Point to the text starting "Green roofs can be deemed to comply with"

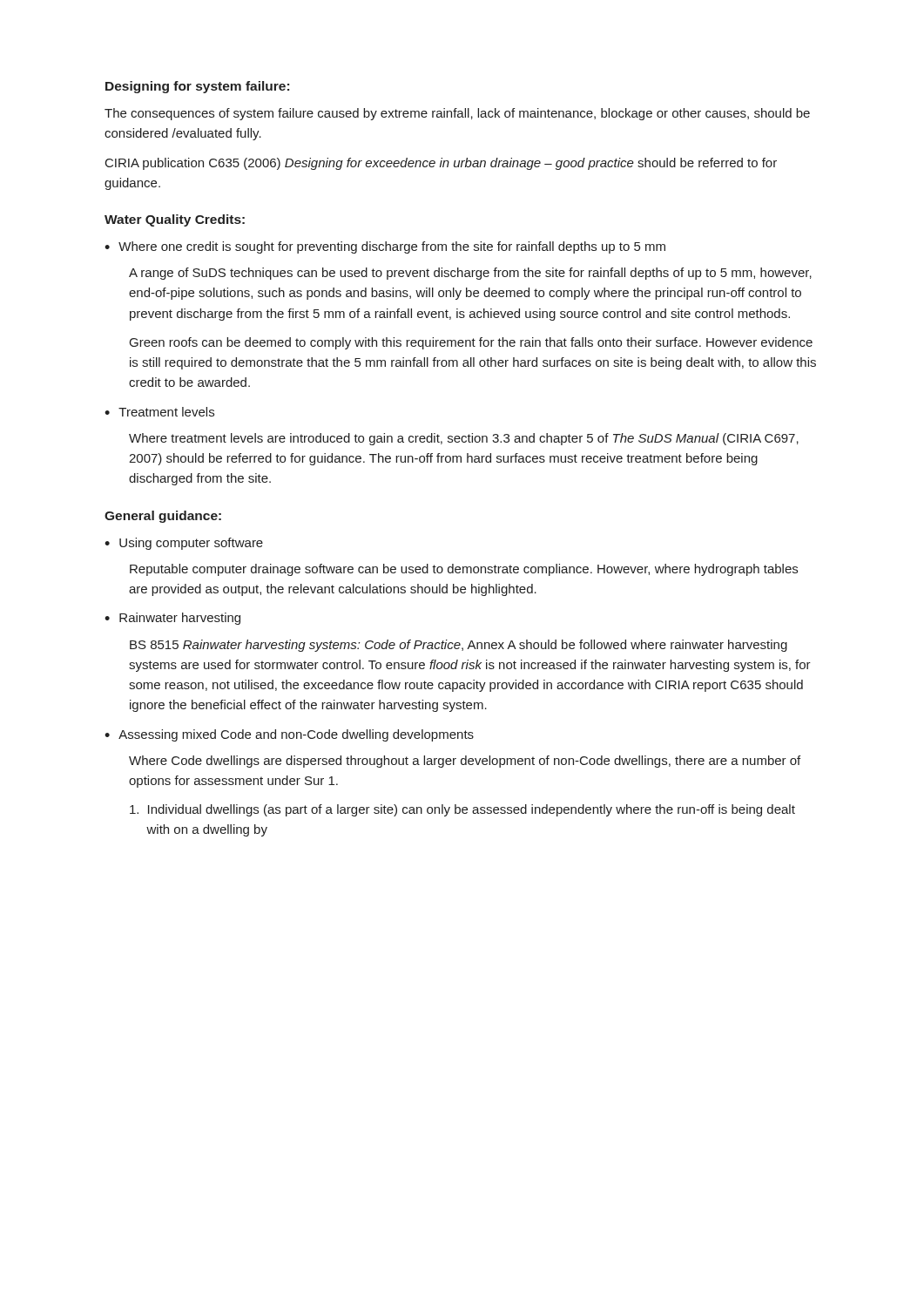click(x=473, y=362)
